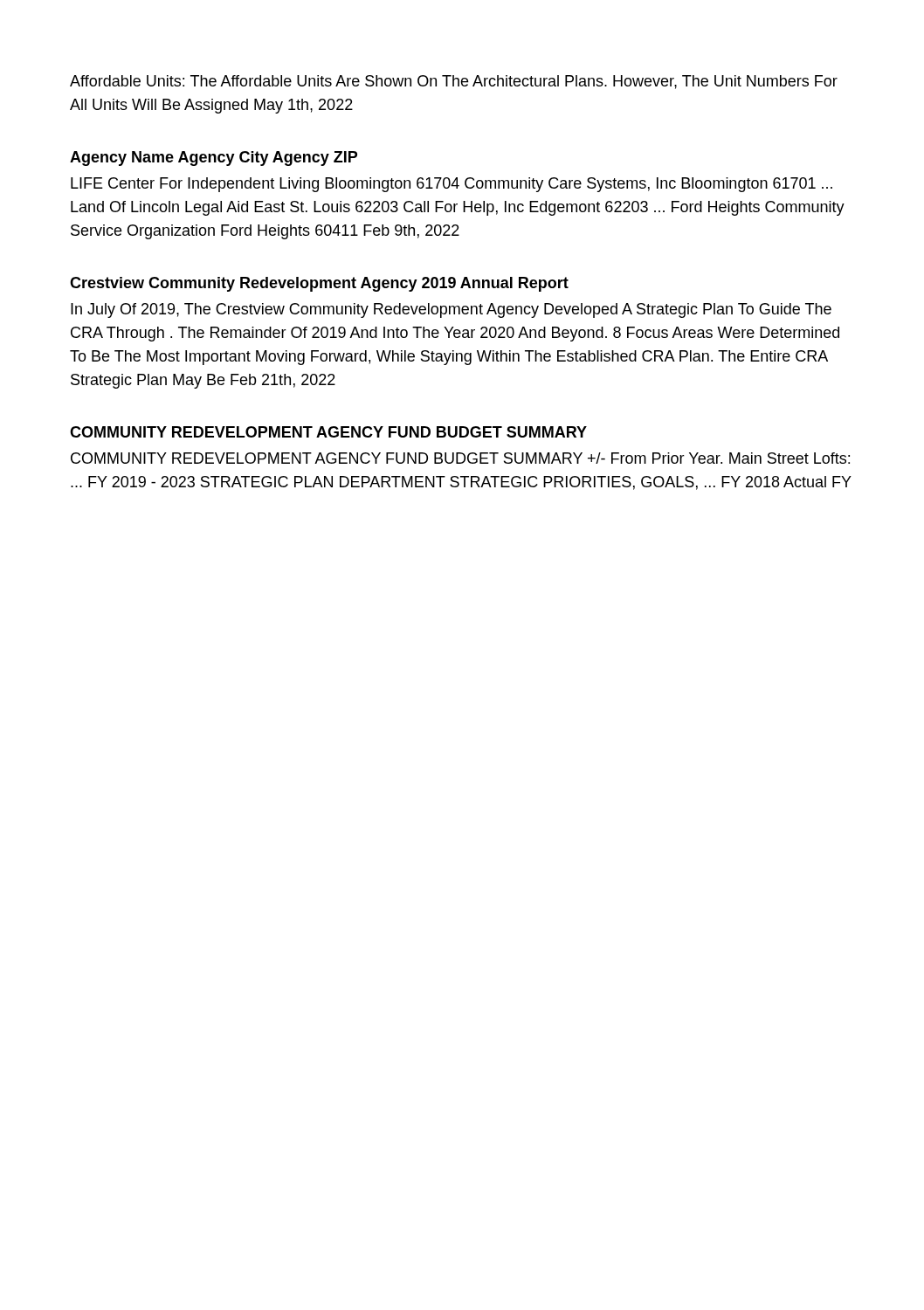Locate the text block containing "Affordable Units: The Affordable Units"

454,93
